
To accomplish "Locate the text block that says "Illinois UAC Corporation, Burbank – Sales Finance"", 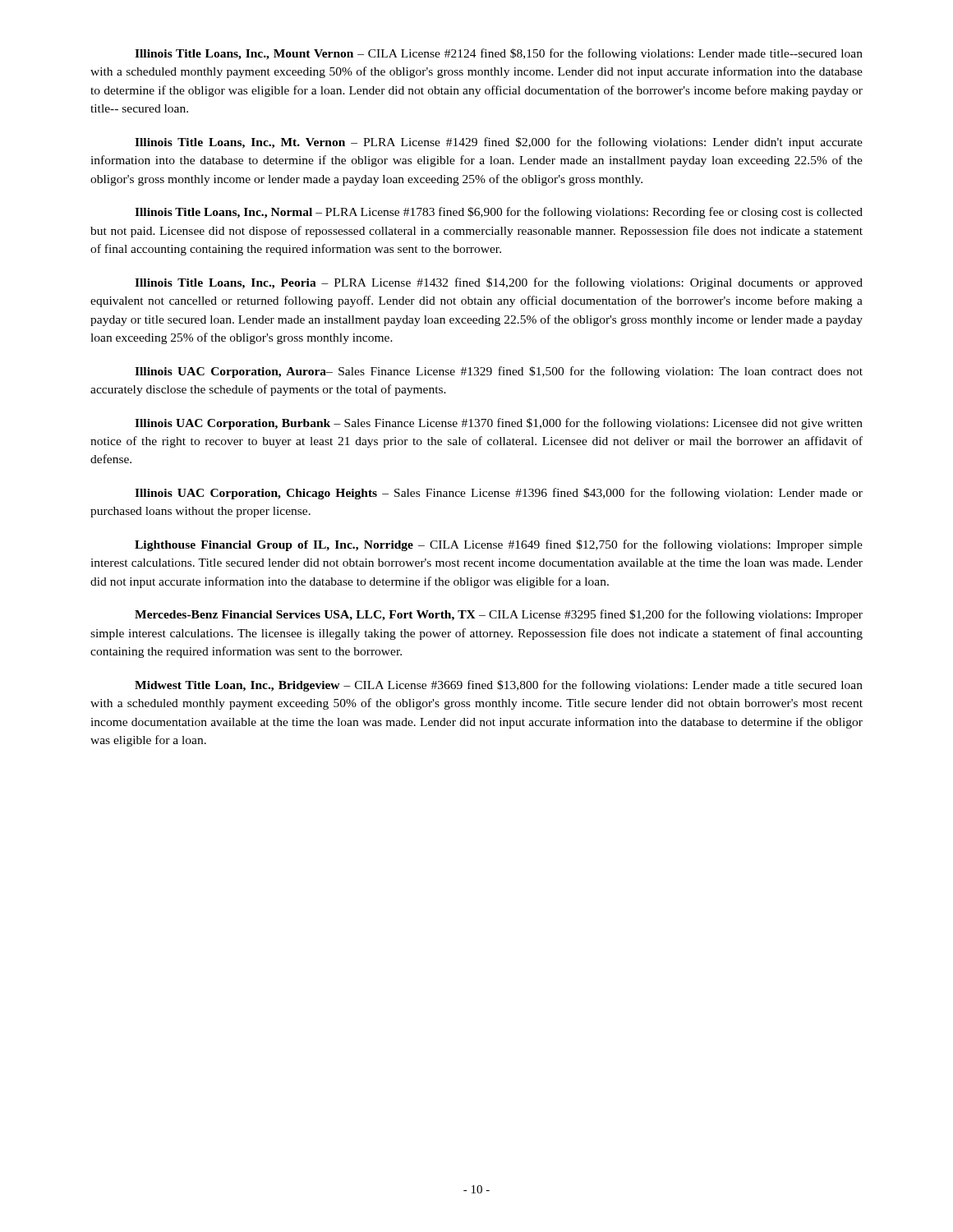I will pos(476,441).
